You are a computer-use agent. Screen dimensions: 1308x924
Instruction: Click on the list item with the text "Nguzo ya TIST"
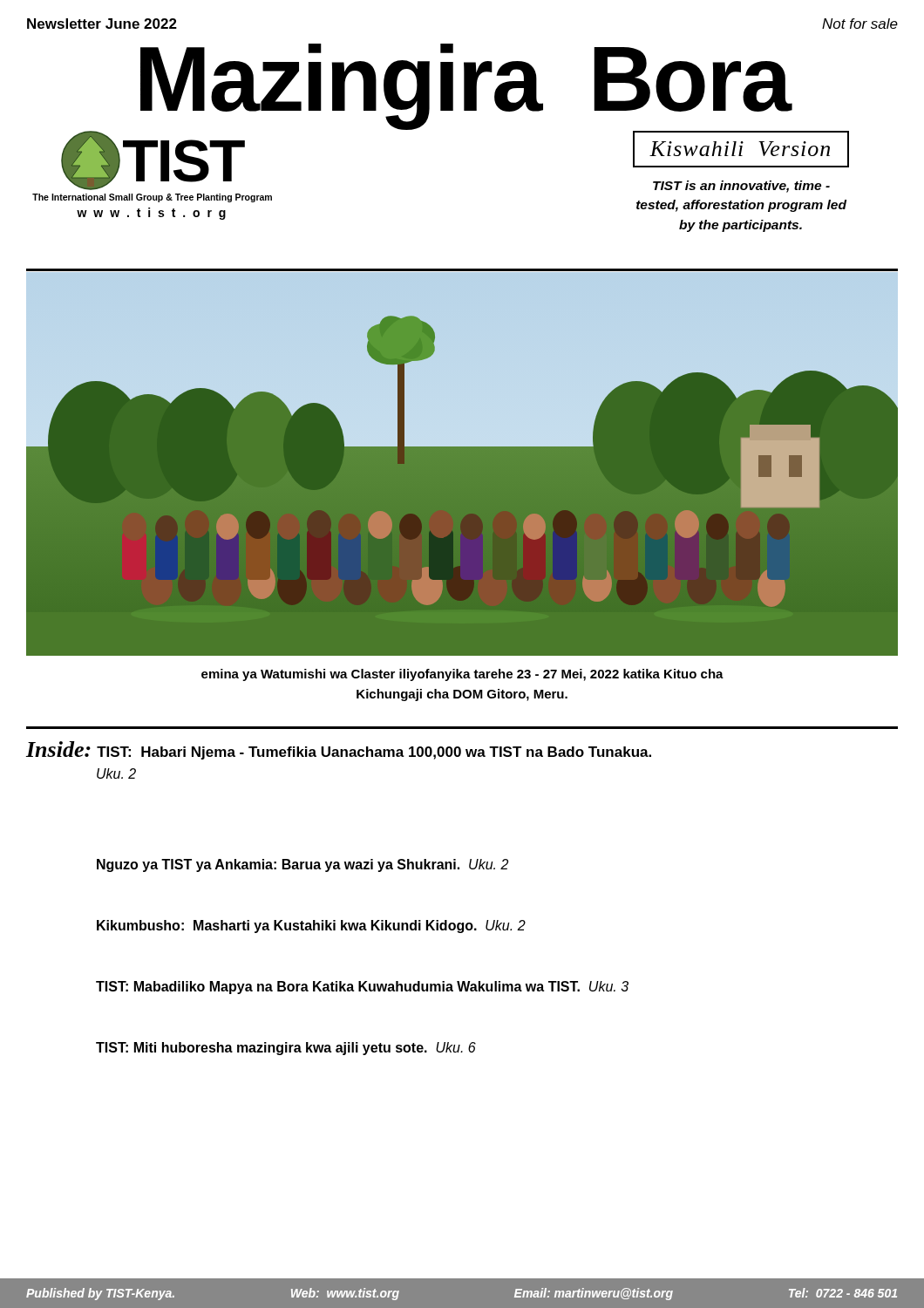click(497, 865)
